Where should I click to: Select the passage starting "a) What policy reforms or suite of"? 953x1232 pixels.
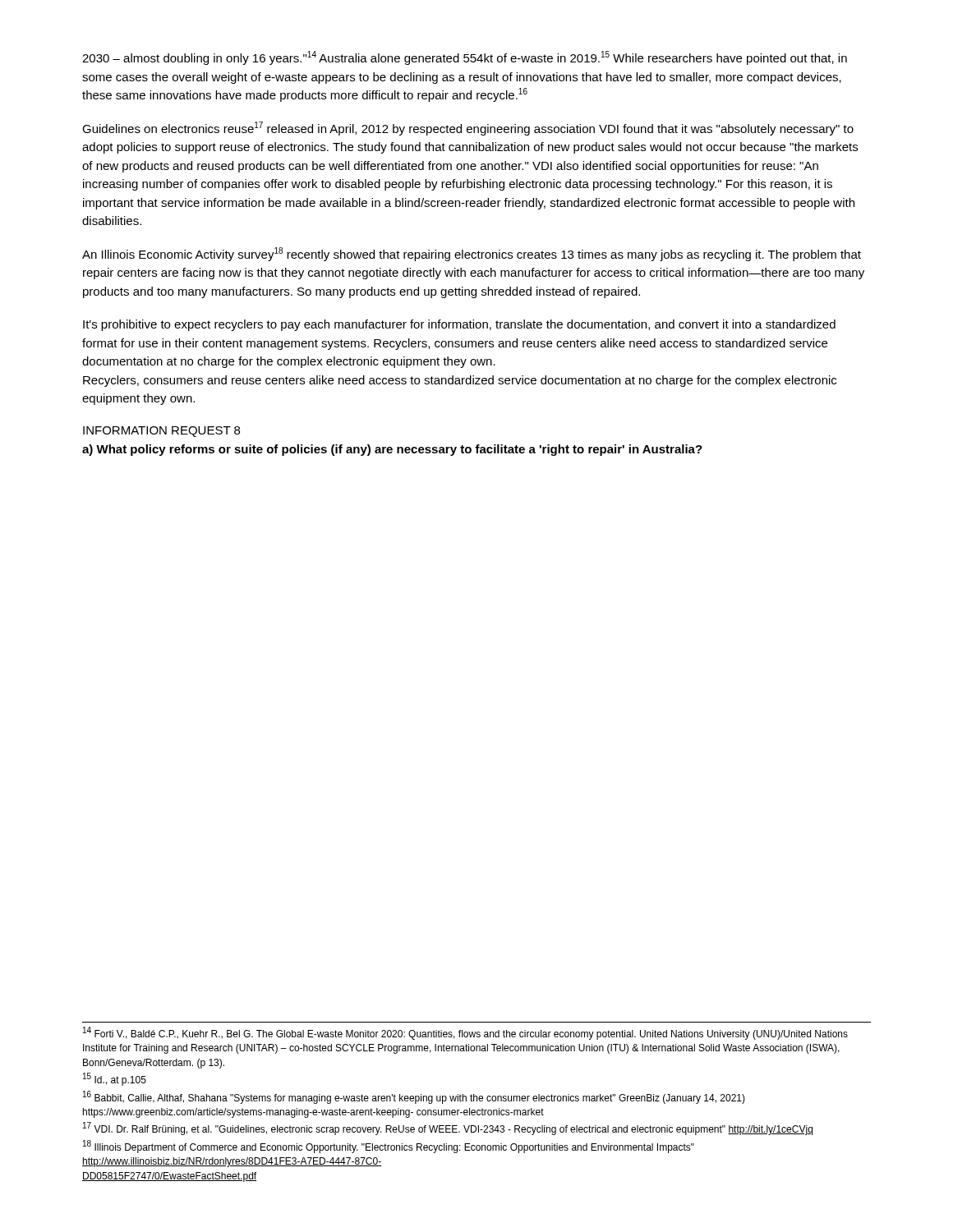pos(392,448)
